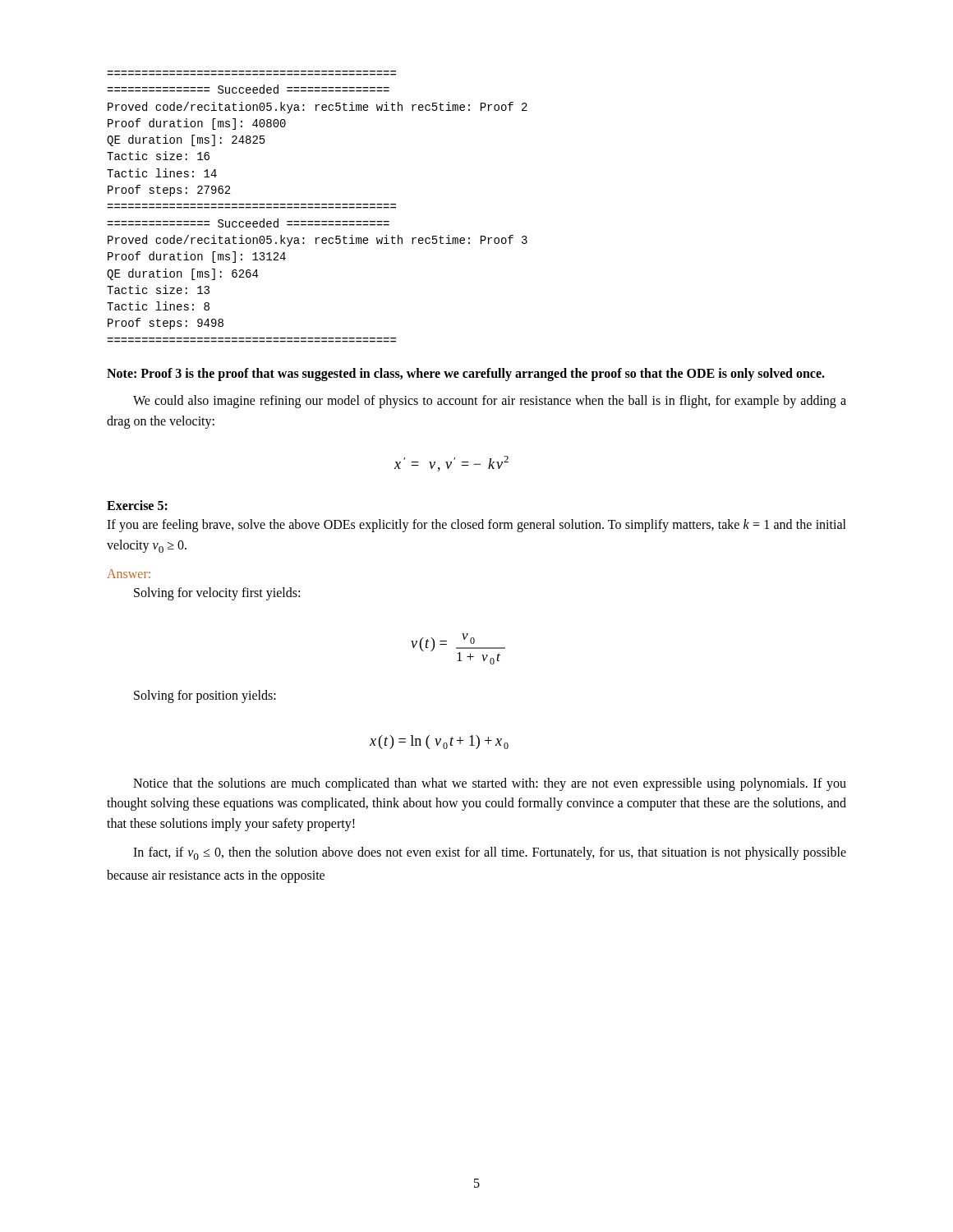
Task: Find the block on this page that starts "Solving for position"
Action: 205,695
